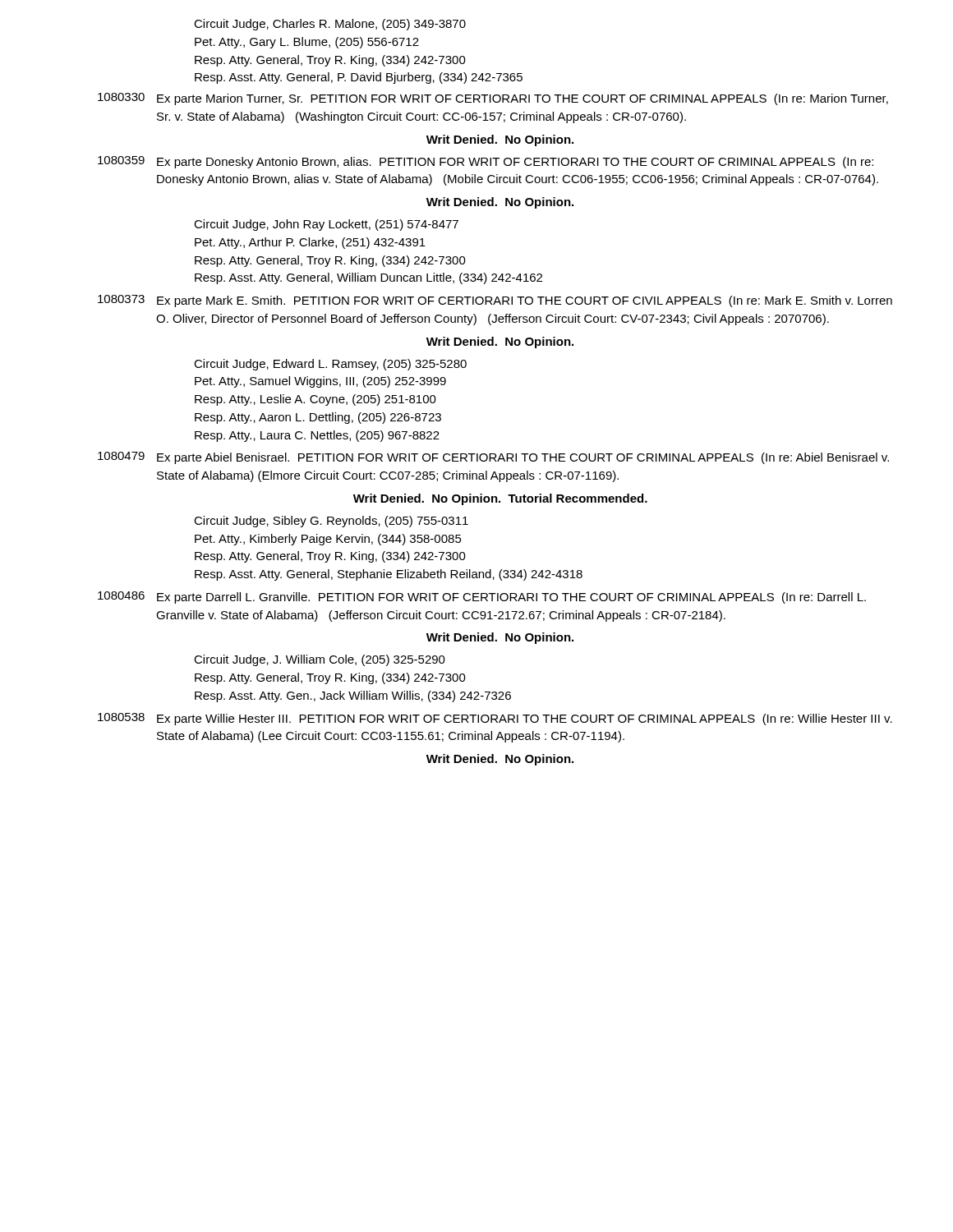Find the text block that says "Circuit Judge, Edward L. Ramsey, (205) 325-5280 Pet."
The height and width of the screenshot is (1232, 953).
pos(330,399)
